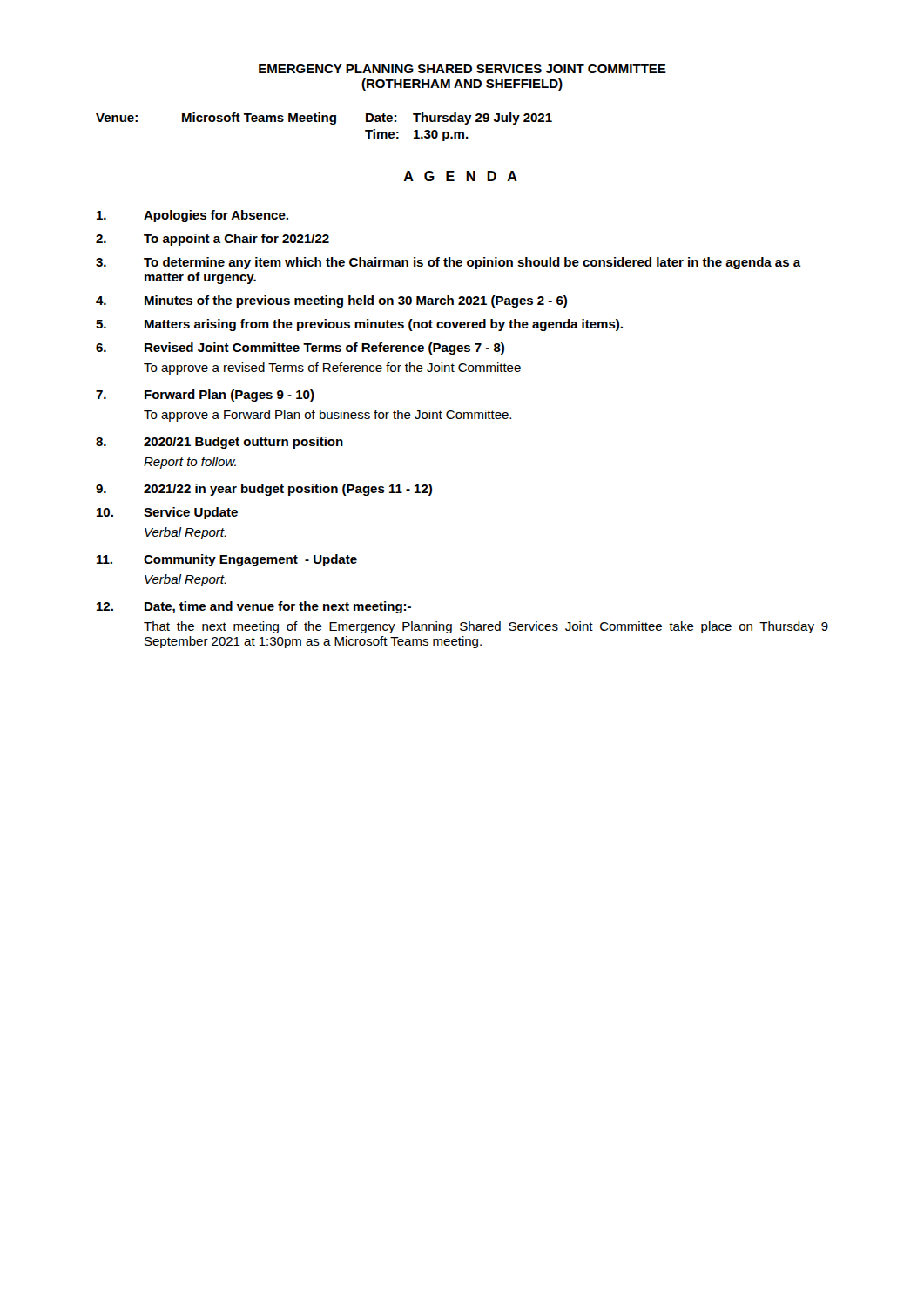Image resolution: width=924 pixels, height=1307 pixels.
Task: Find the list item that reads "5. Matters arising from the previous minutes (not"
Action: (360, 324)
